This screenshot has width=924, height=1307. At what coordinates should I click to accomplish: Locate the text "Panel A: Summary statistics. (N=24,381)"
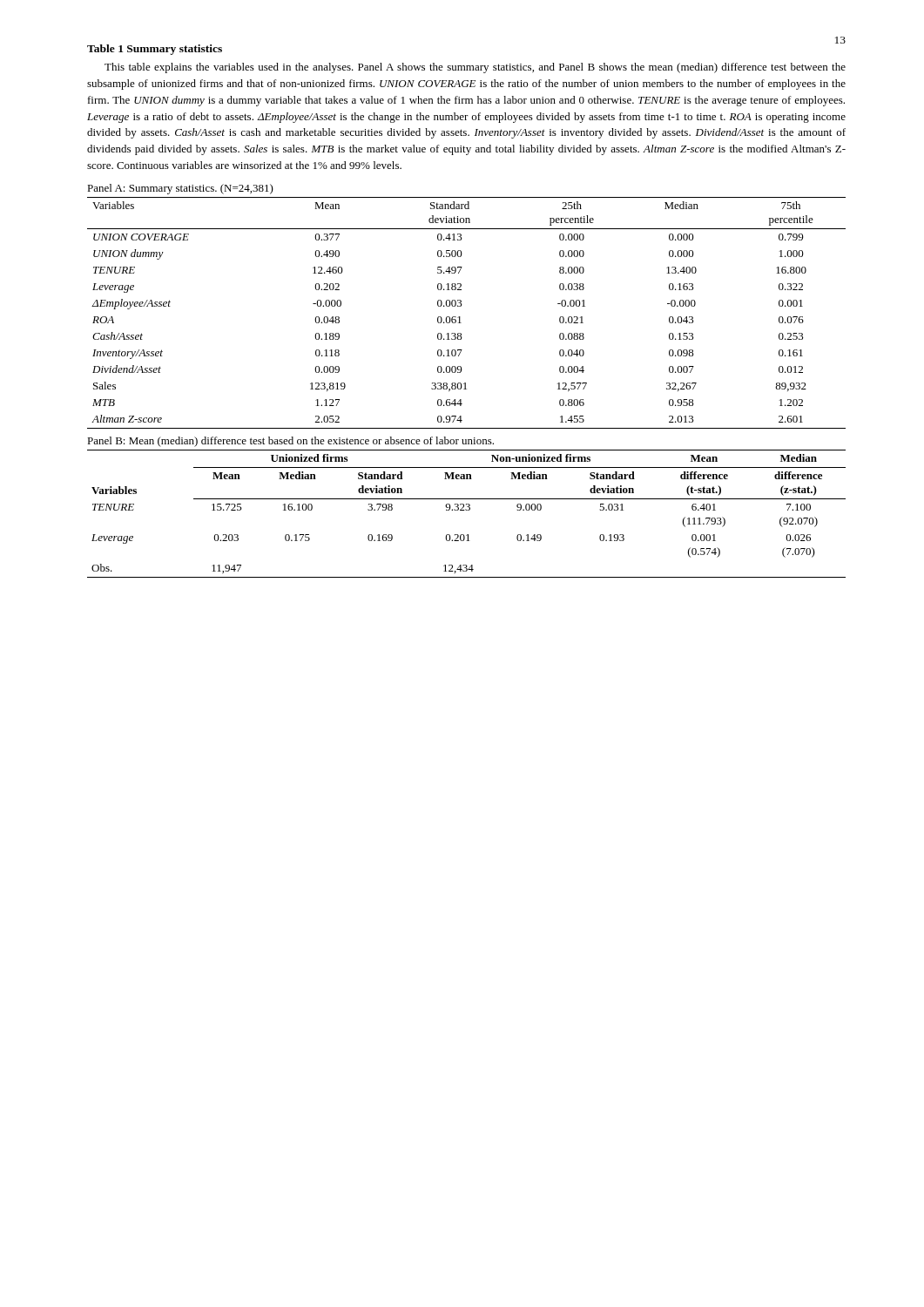tap(180, 188)
